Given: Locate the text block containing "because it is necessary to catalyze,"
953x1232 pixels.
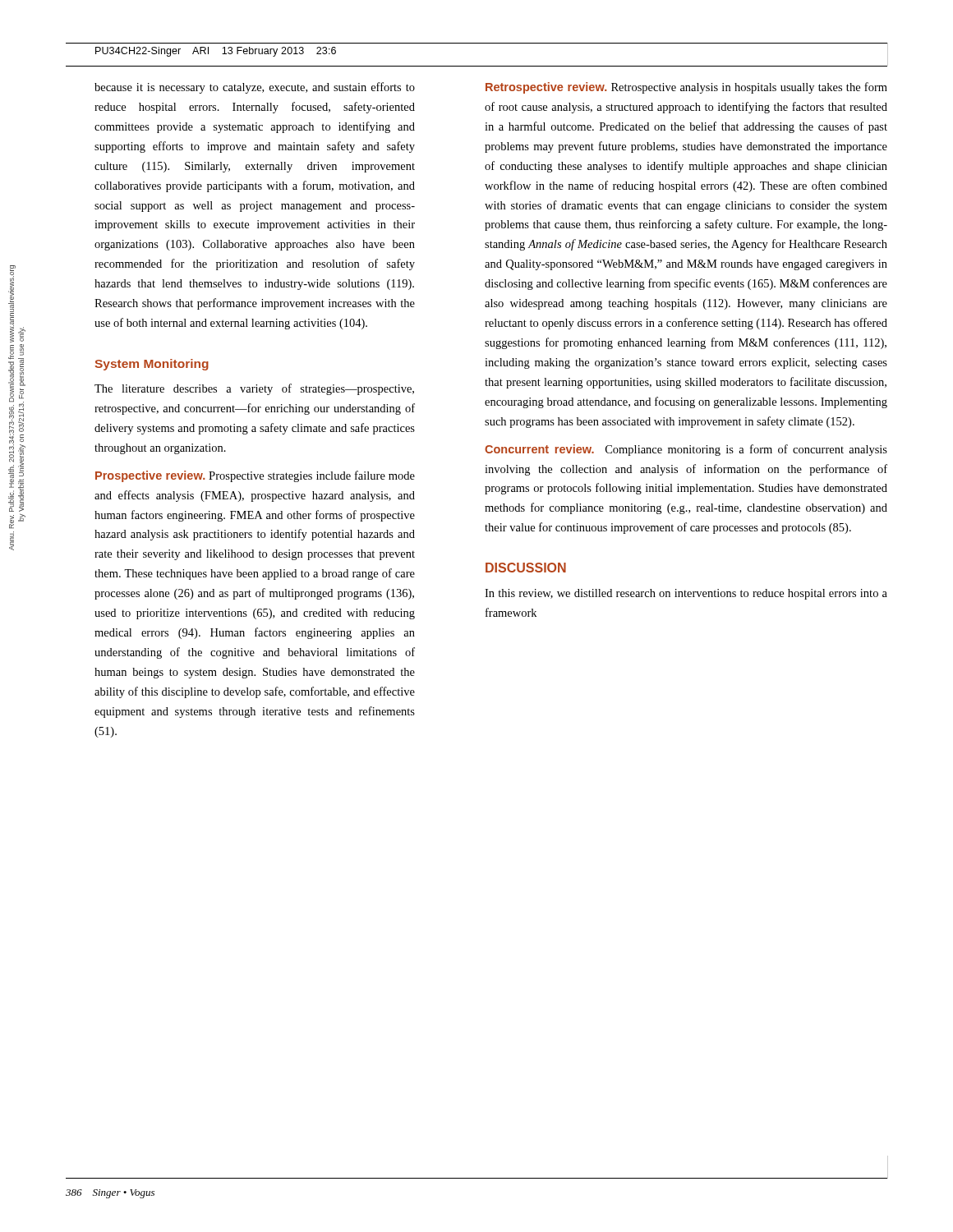Looking at the screenshot, I should click(x=255, y=206).
